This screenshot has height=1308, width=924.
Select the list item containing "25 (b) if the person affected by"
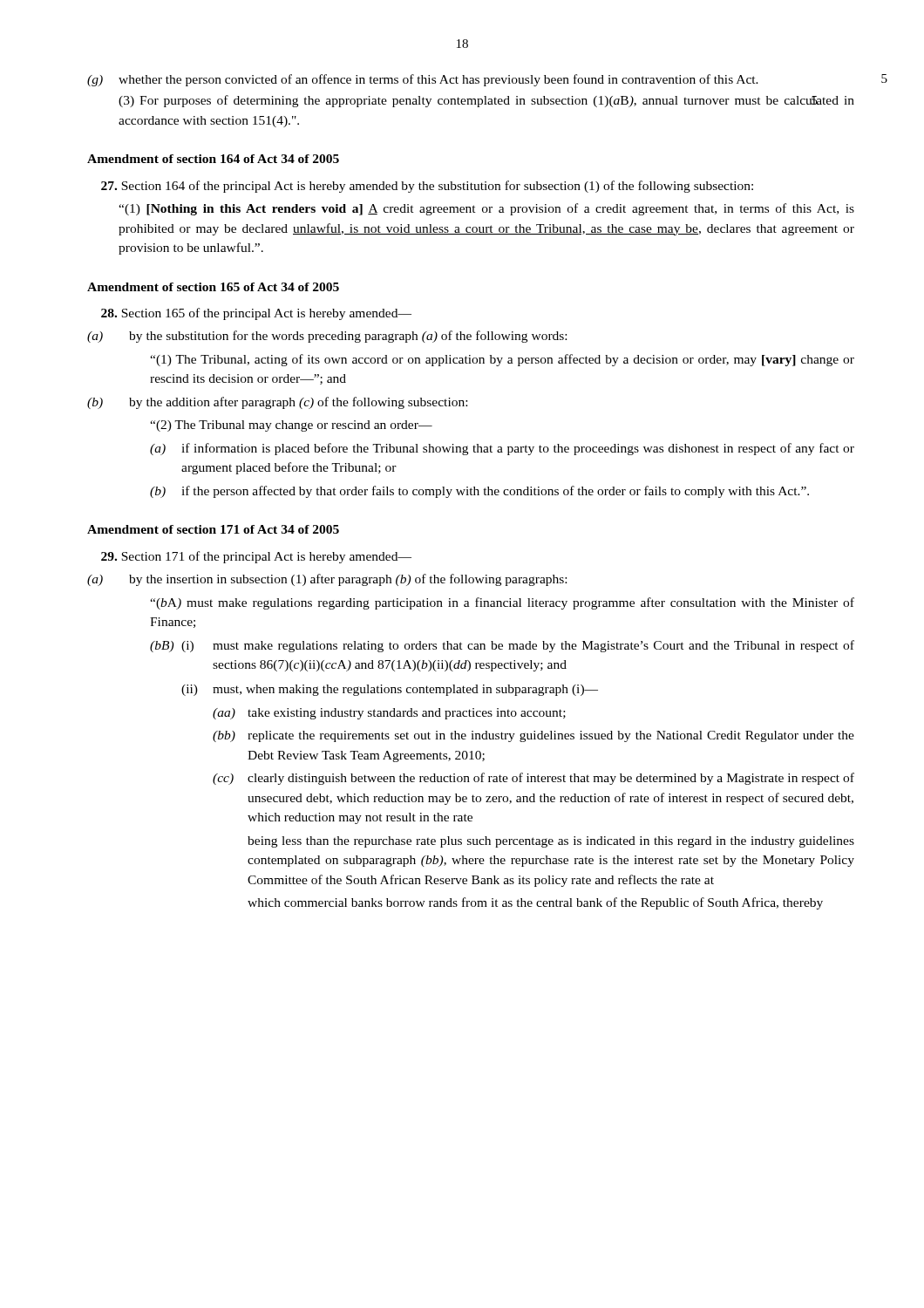click(502, 491)
